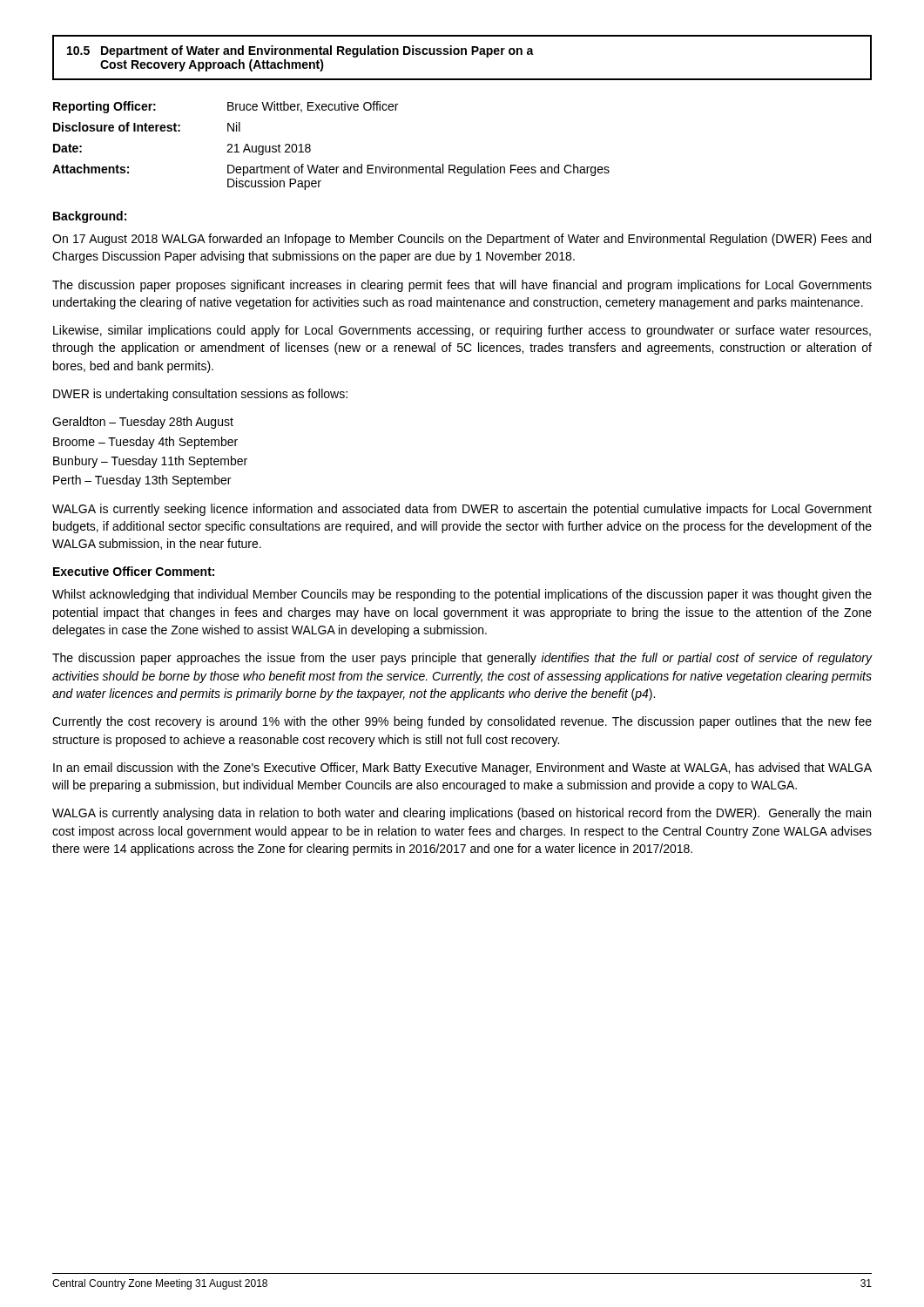Where does it say "Broome – Tuesday 4th September"?
The width and height of the screenshot is (924, 1307).
(145, 441)
